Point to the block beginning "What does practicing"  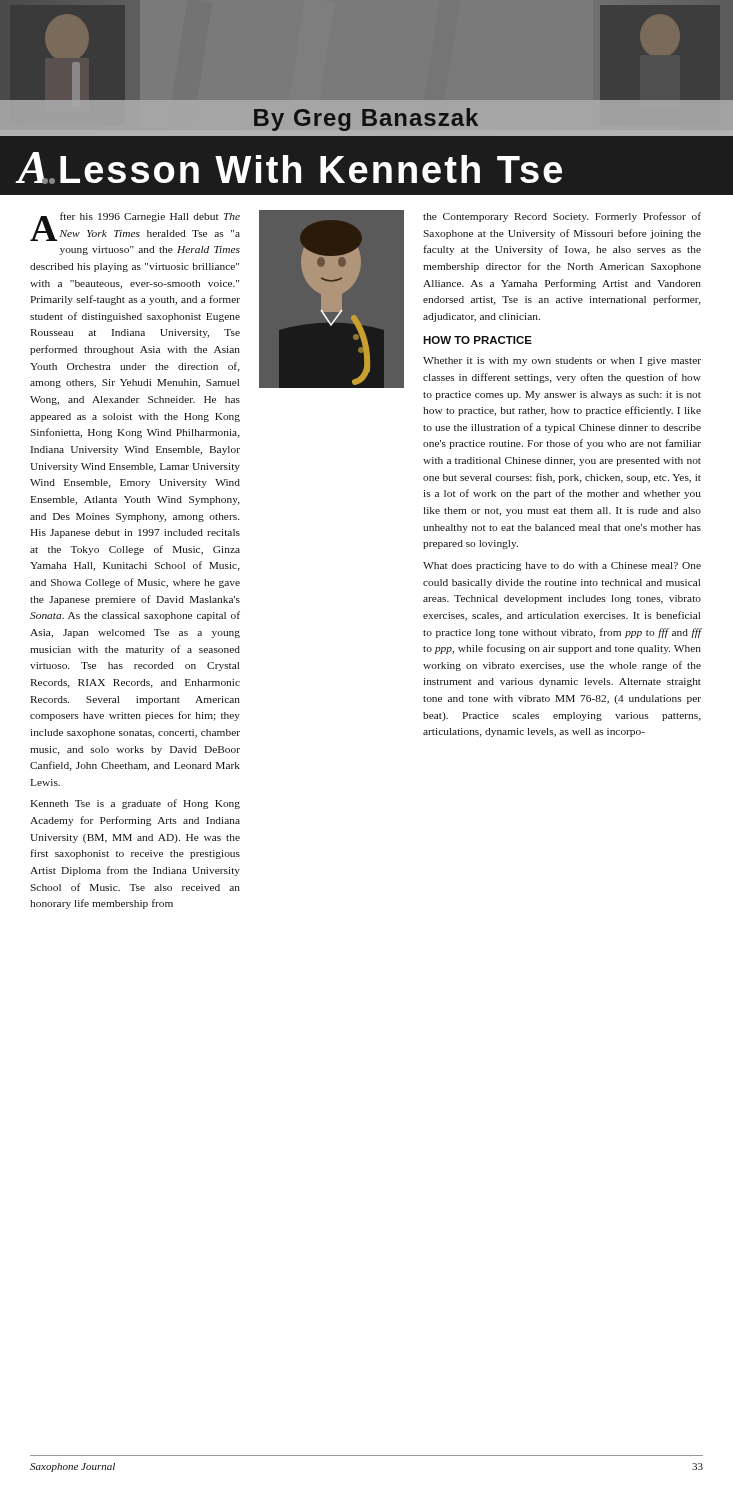pyautogui.click(x=562, y=648)
